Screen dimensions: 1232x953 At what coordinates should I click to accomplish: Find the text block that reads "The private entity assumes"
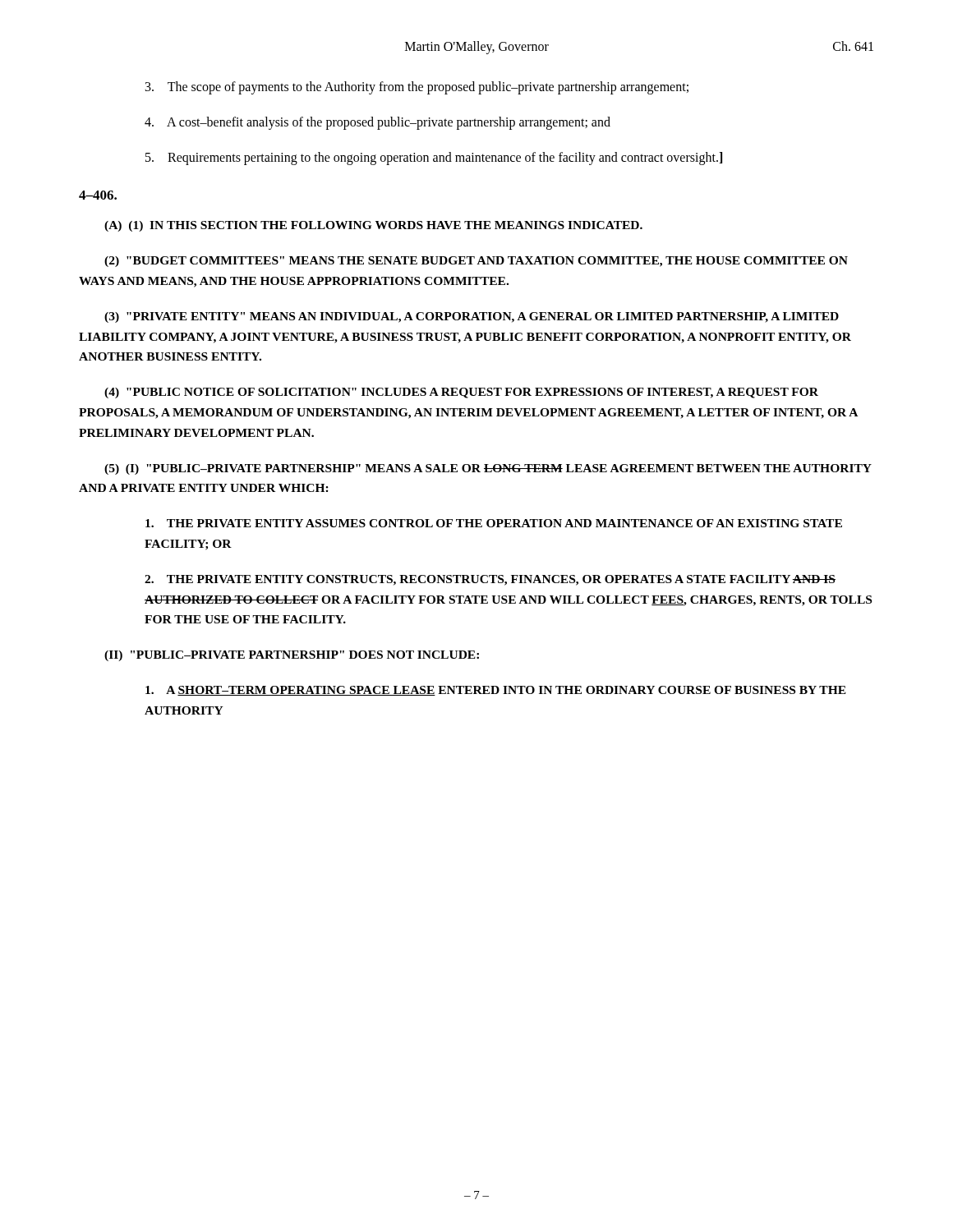click(x=494, y=533)
